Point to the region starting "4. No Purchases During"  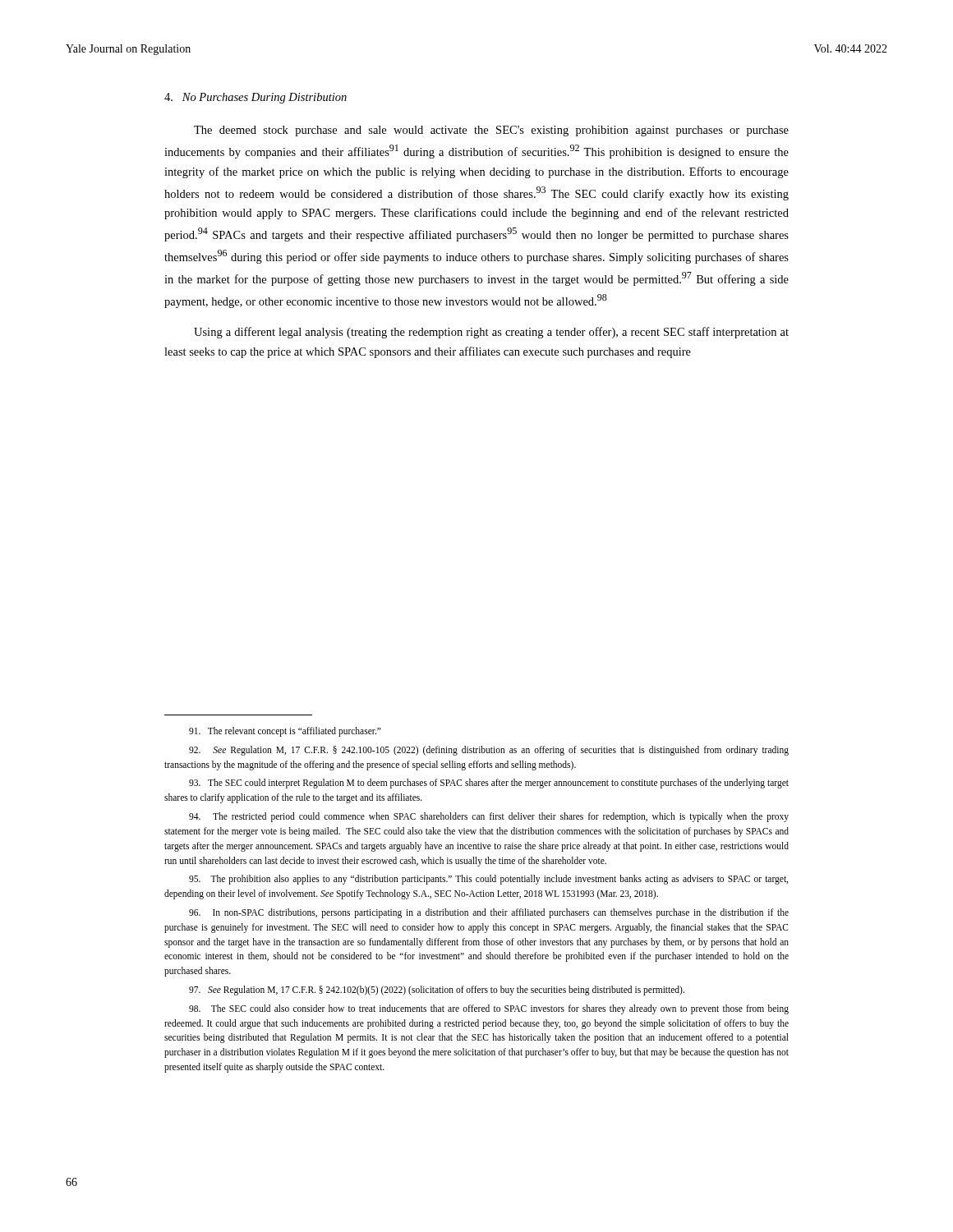pos(256,97)
